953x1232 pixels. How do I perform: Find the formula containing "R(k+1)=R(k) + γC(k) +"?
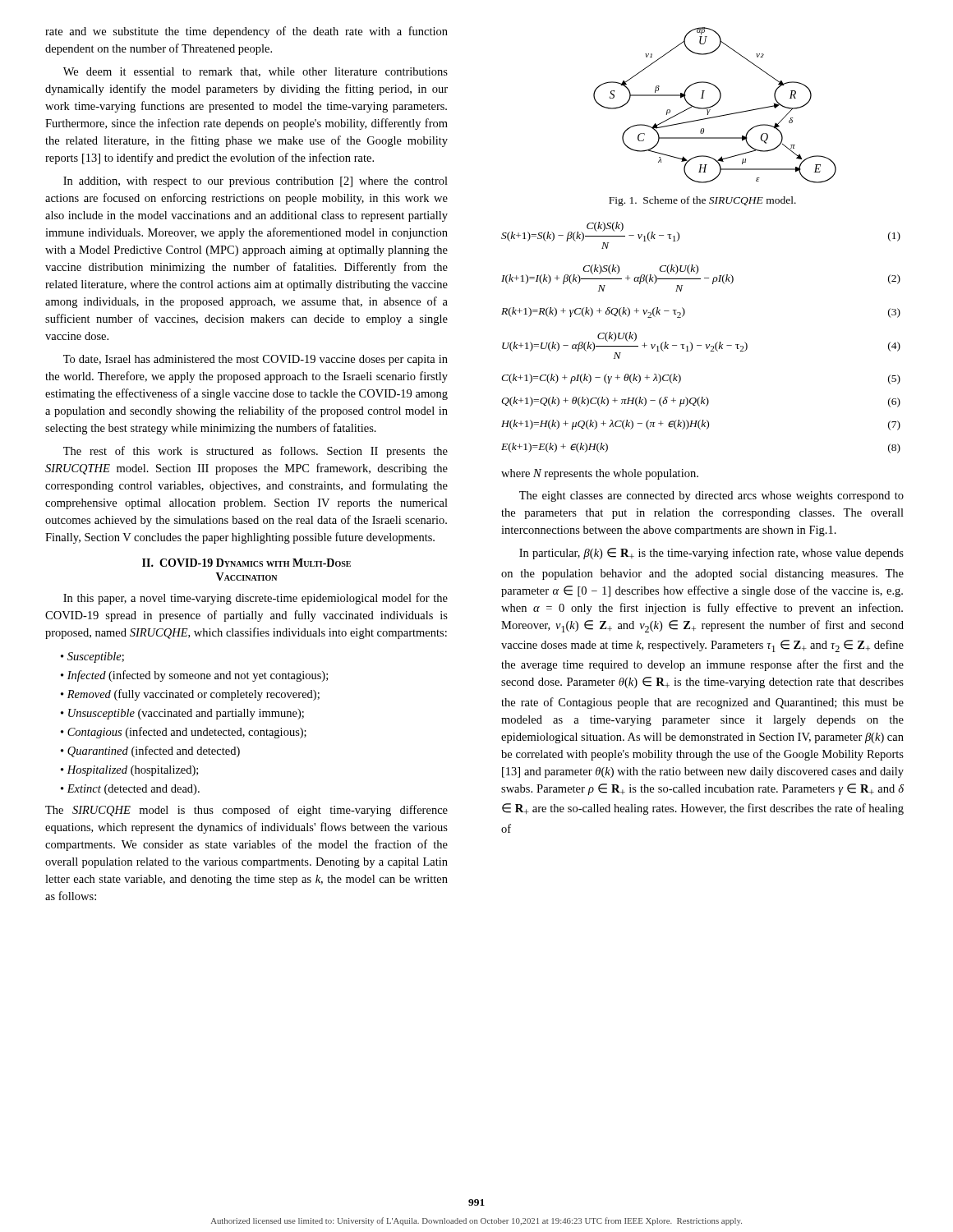589,313
